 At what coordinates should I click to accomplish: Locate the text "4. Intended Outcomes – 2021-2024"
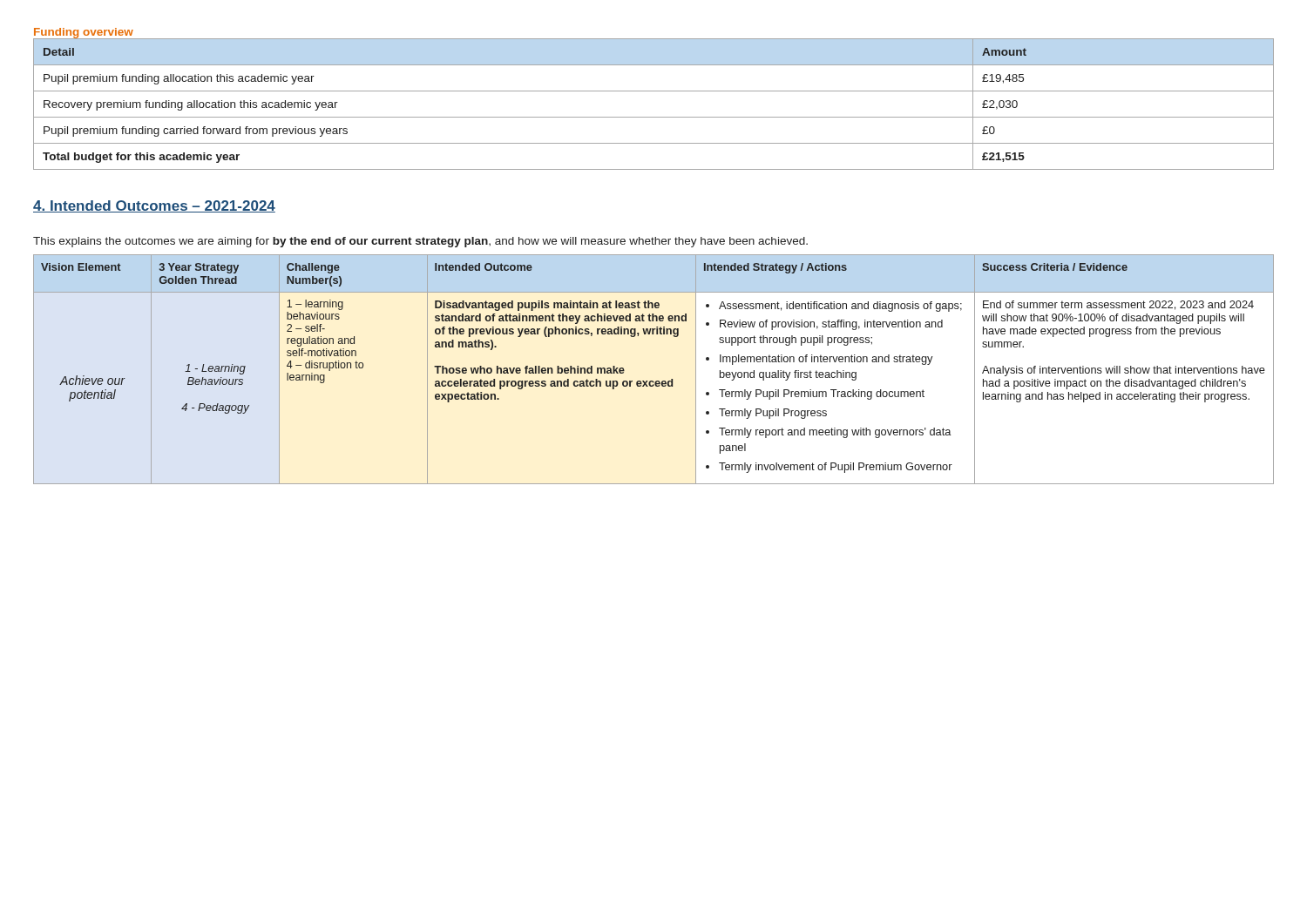pyautogui.click(x=154, y=206)
